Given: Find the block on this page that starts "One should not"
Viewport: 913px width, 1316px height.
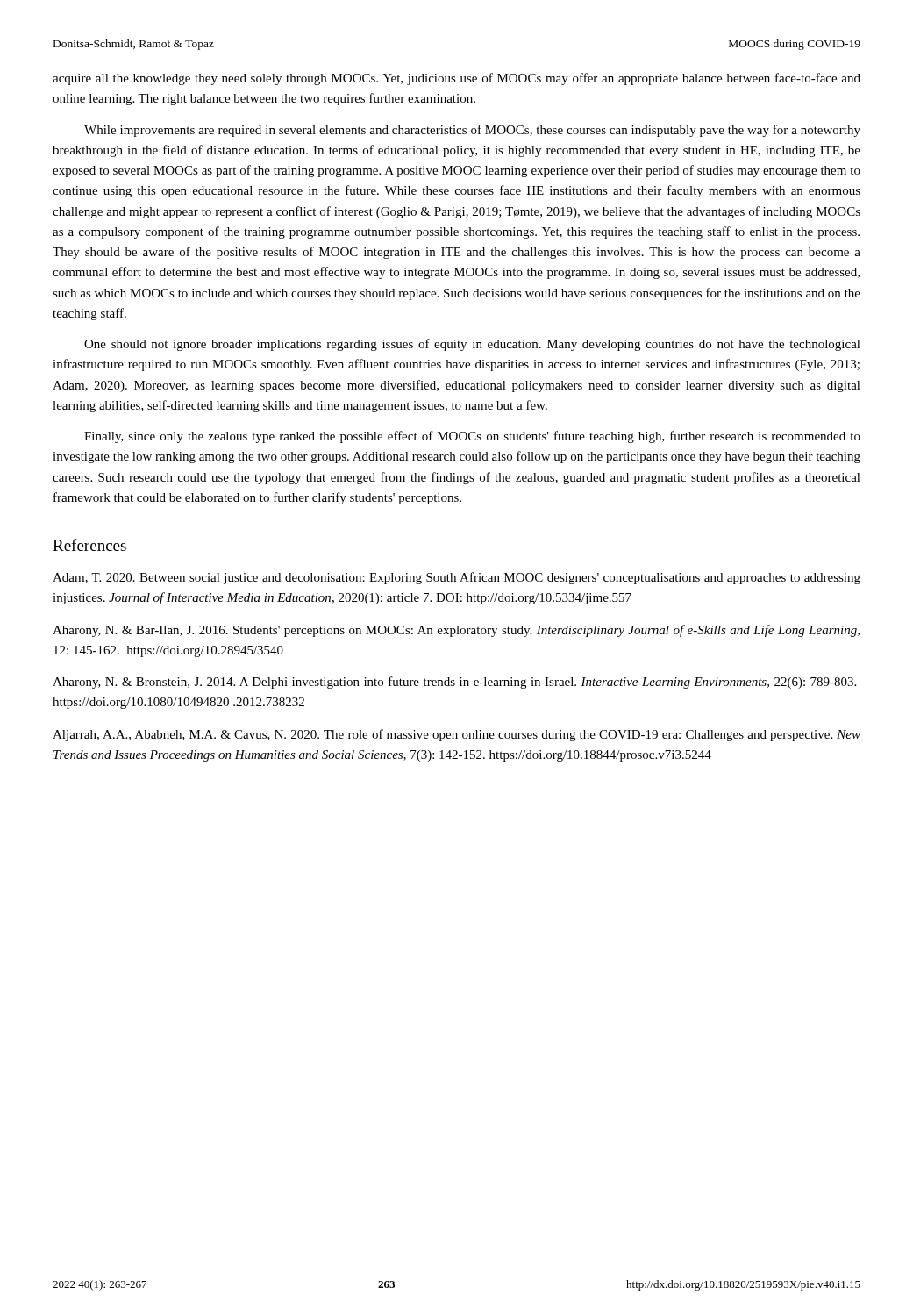Looking at the screenshot, I should 456,375.
